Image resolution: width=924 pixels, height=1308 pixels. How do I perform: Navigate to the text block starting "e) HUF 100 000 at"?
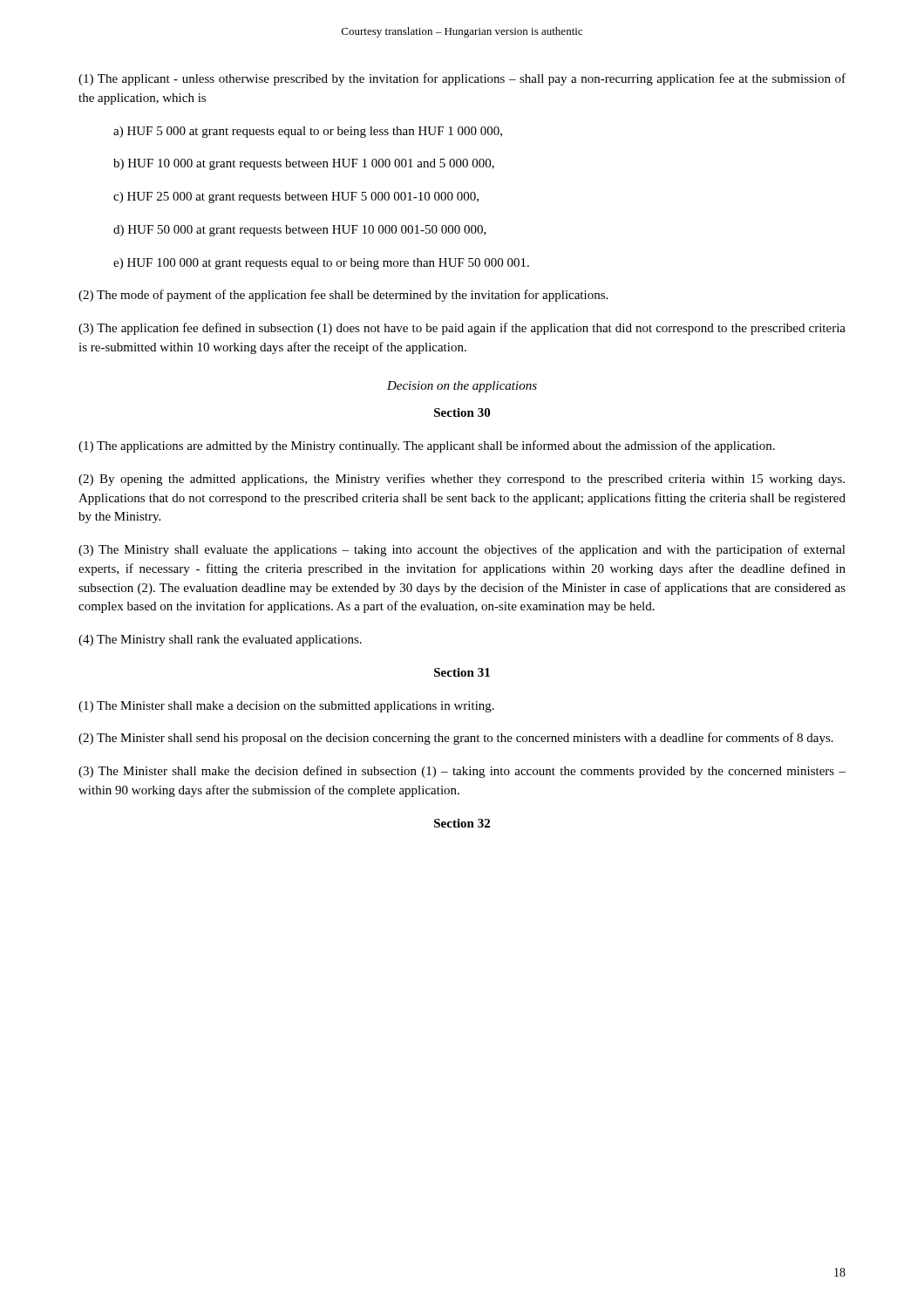tap(462, 263)
